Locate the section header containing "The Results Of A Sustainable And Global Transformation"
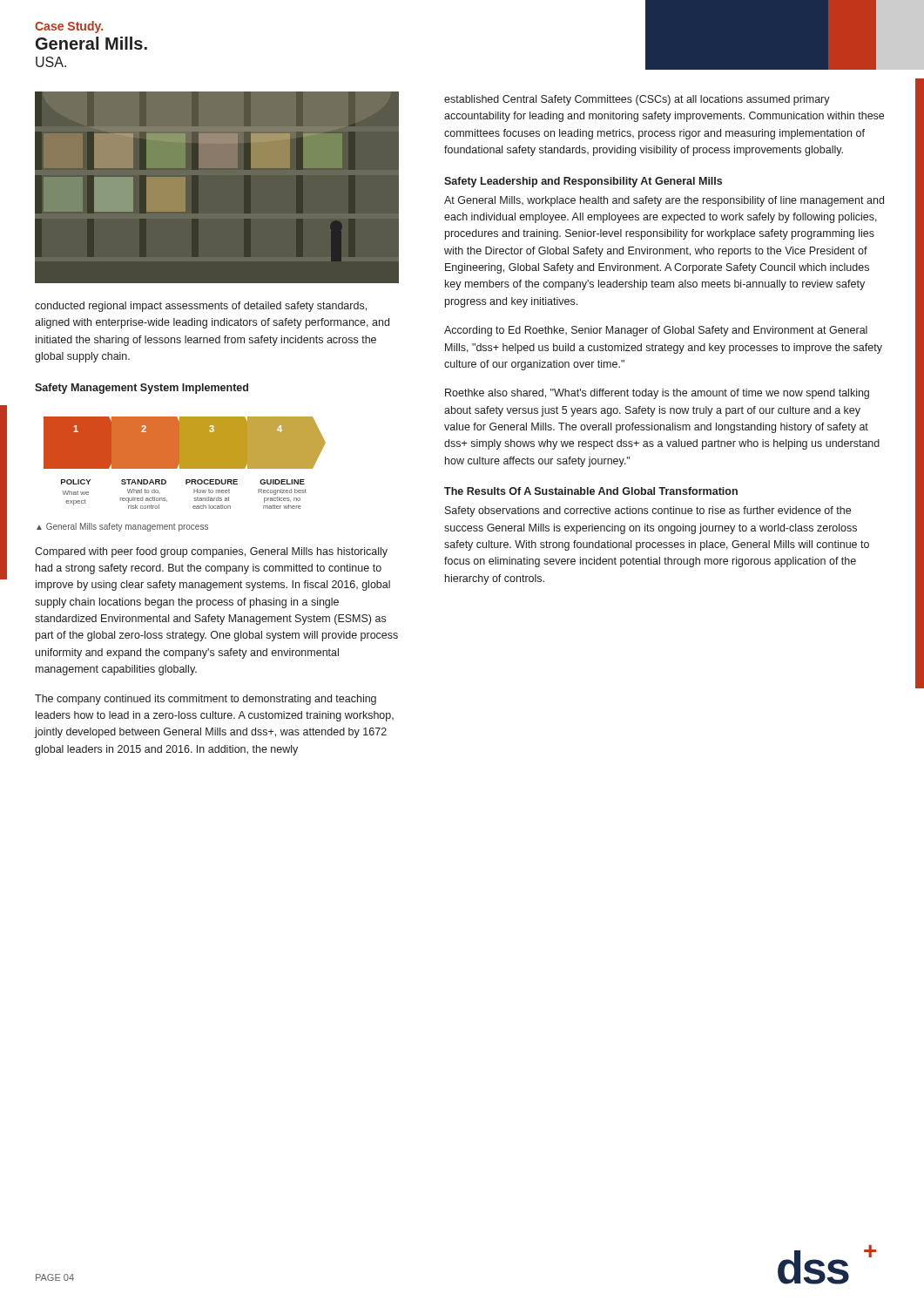This screenshot has width=924, height=1307. (x=591, y=492)
